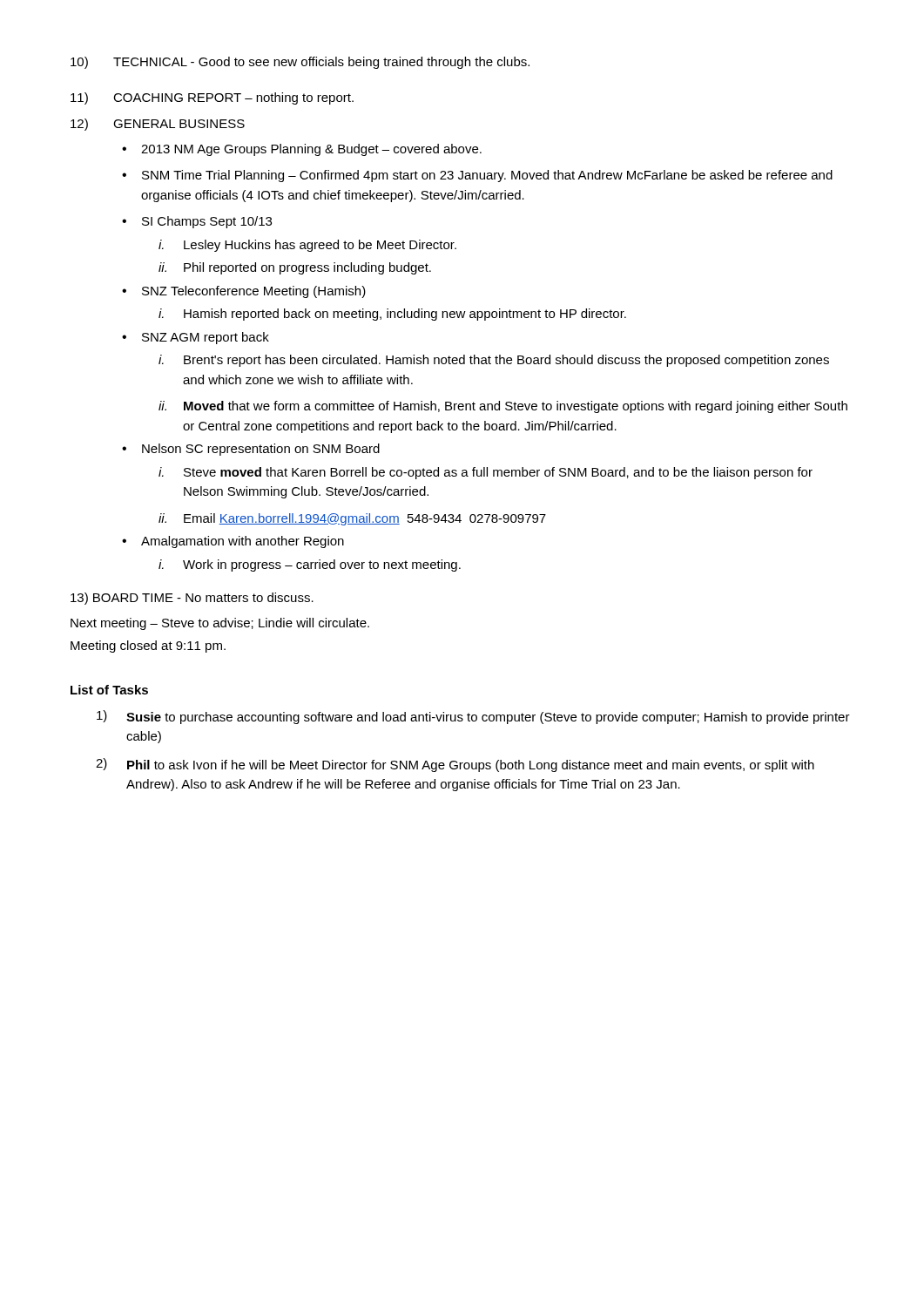Locate the block of text that opens with "• SNM Time Trial Planning"
The image size is (924, 1307).
[488, 185]
